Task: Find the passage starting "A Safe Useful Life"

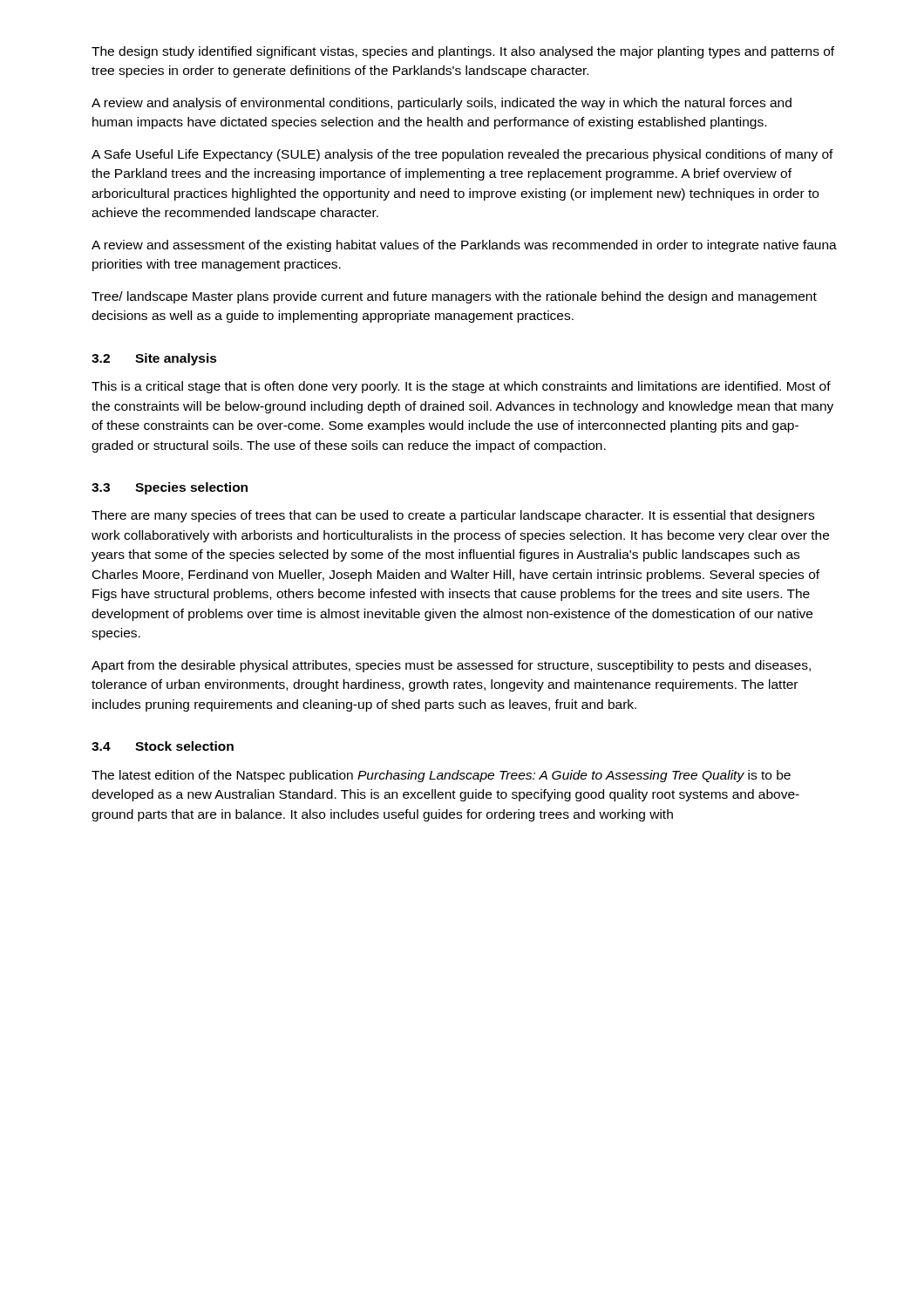Action: (x=462, y=183)
